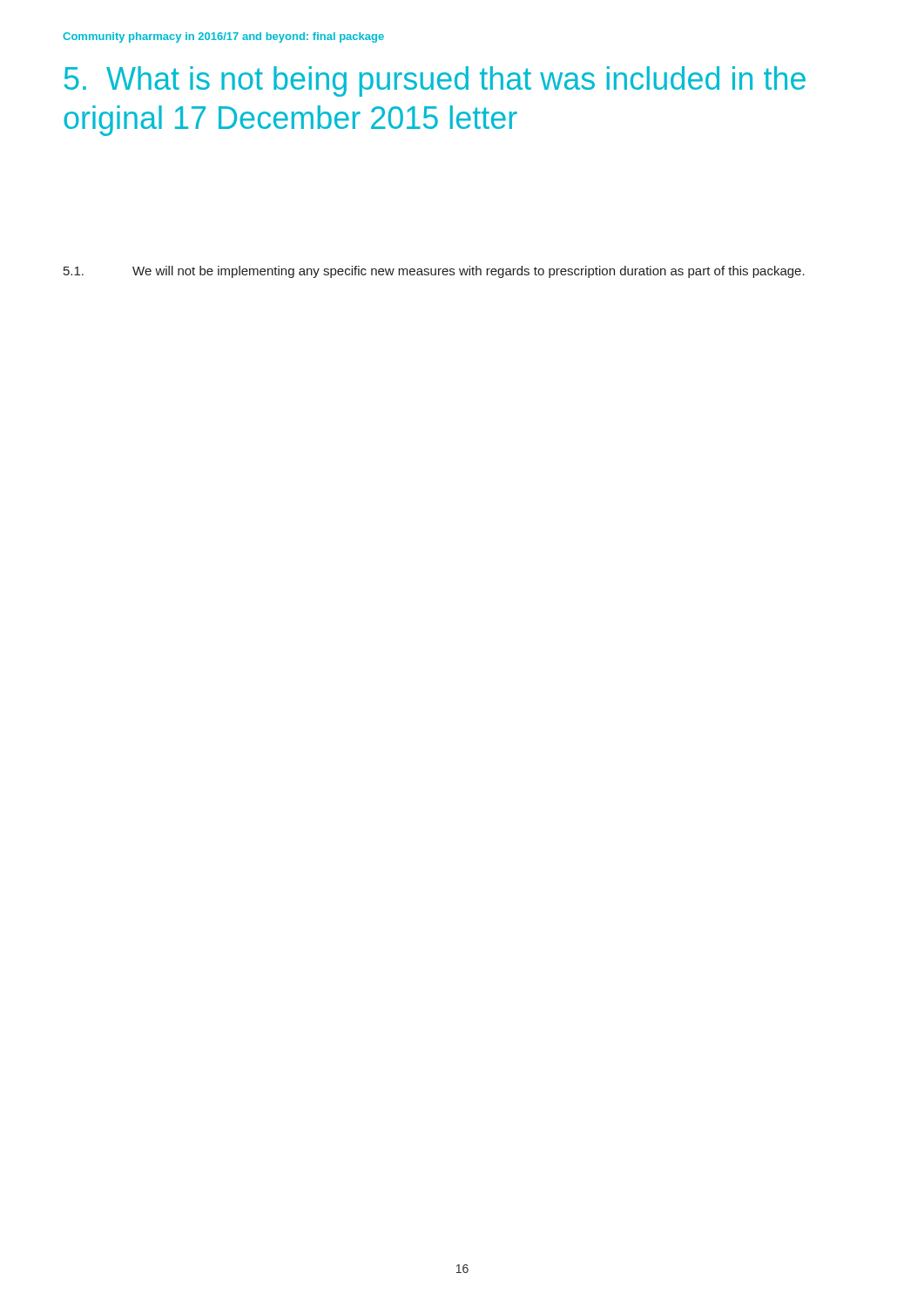Locate the text starting "5. What is not"
The image size is (924, 1307).
click(435, 98)
